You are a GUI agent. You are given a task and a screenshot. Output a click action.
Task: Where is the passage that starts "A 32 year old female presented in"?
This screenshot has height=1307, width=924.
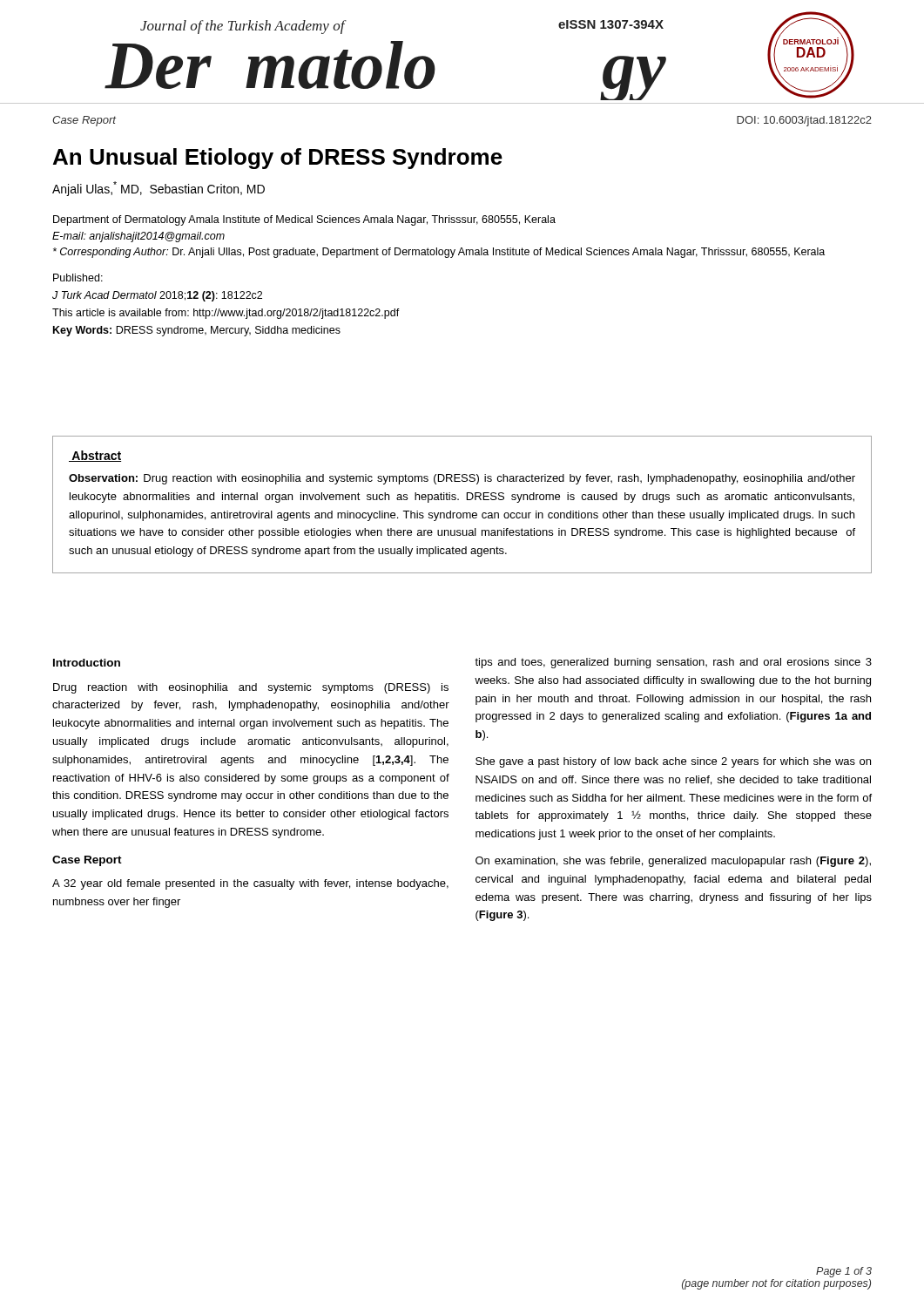[251, 893]
